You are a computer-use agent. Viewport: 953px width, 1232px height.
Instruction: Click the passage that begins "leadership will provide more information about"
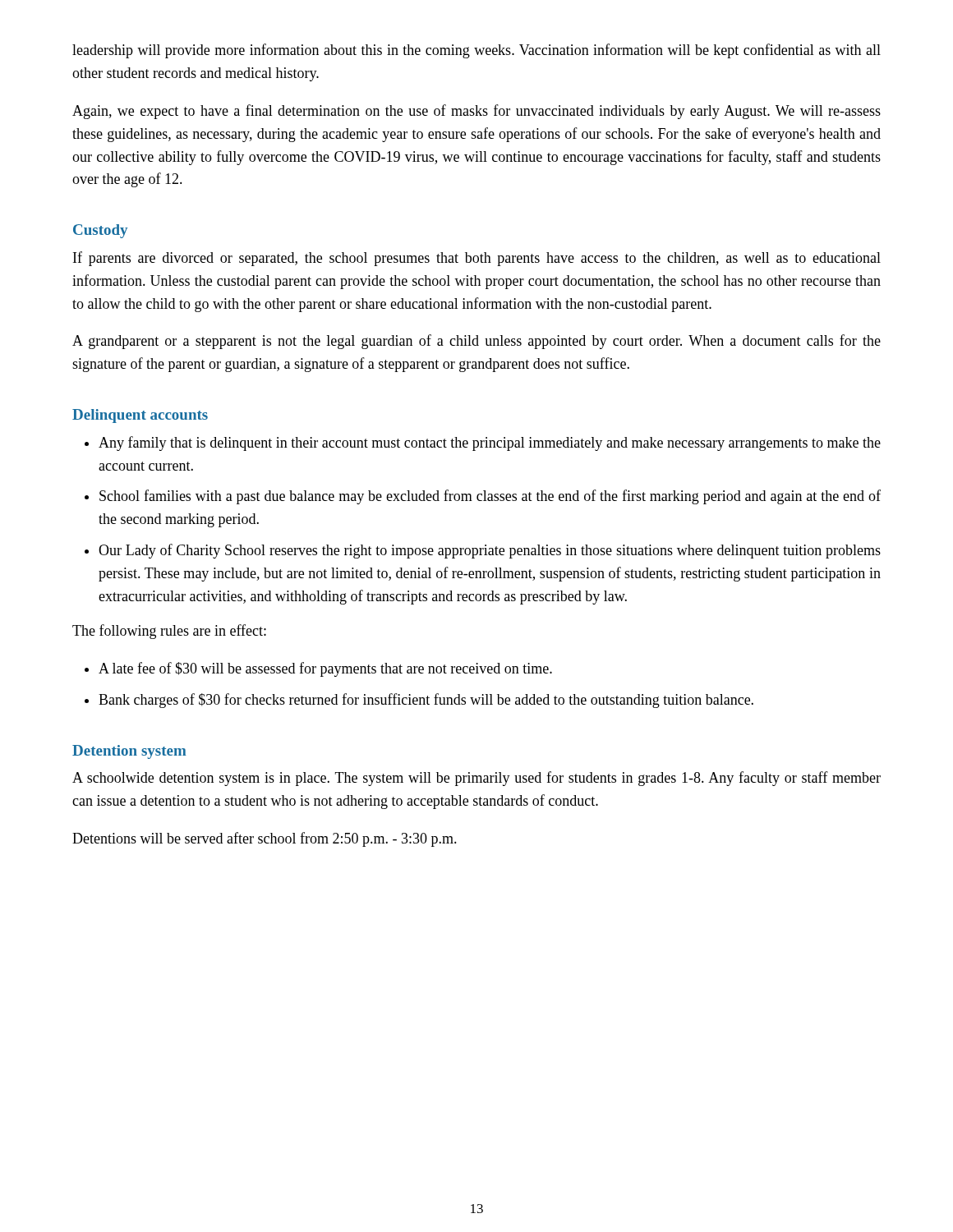(x=476, y=62)
